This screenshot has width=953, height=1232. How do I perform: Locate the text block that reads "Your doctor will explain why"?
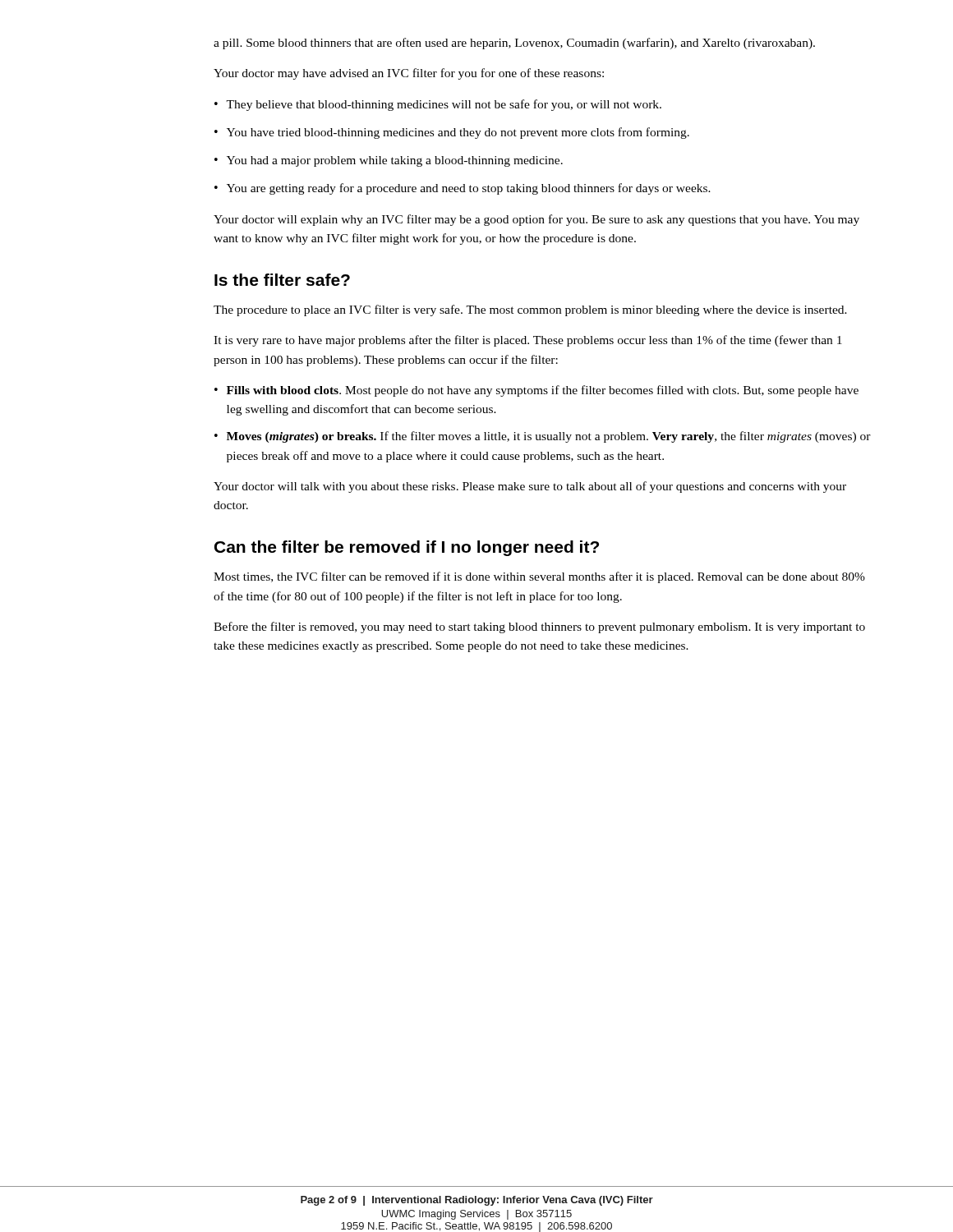(x=537, y=228)
